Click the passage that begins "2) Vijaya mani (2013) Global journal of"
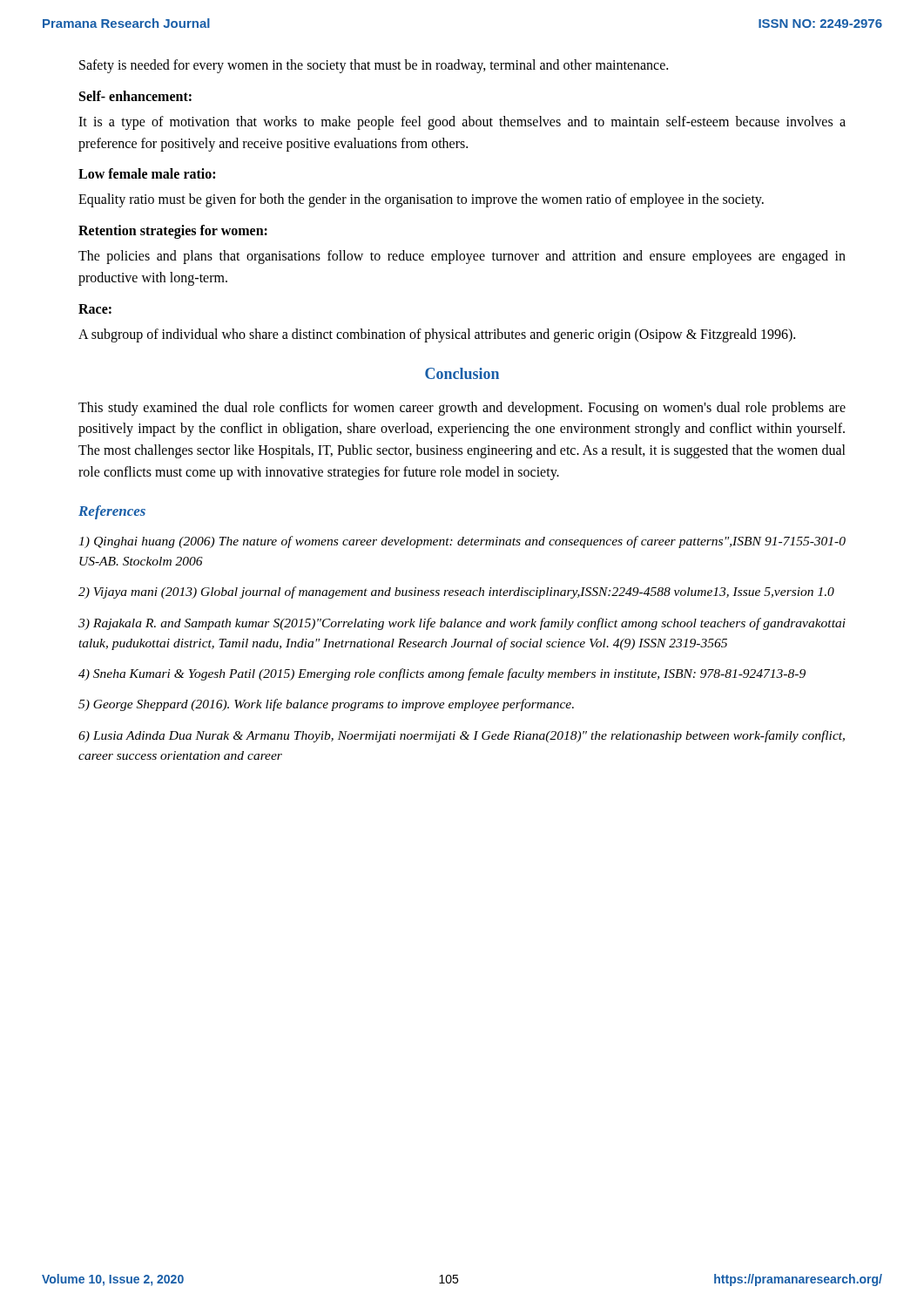Image resolution: width=924 pixels, height=1307 pixels. click(x=456, y=591)
